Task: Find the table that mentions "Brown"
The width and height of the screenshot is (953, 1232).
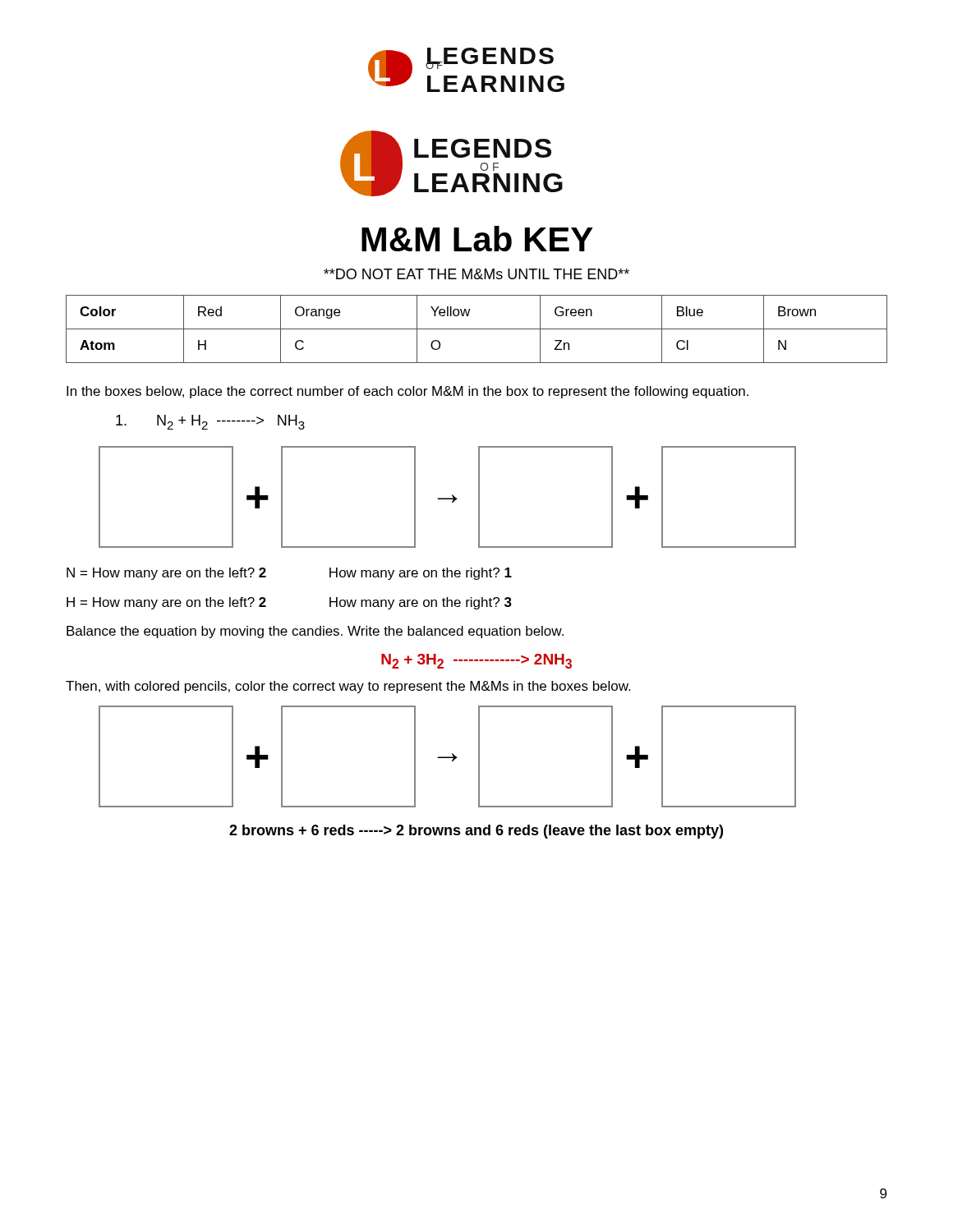Action: (476, 329)
